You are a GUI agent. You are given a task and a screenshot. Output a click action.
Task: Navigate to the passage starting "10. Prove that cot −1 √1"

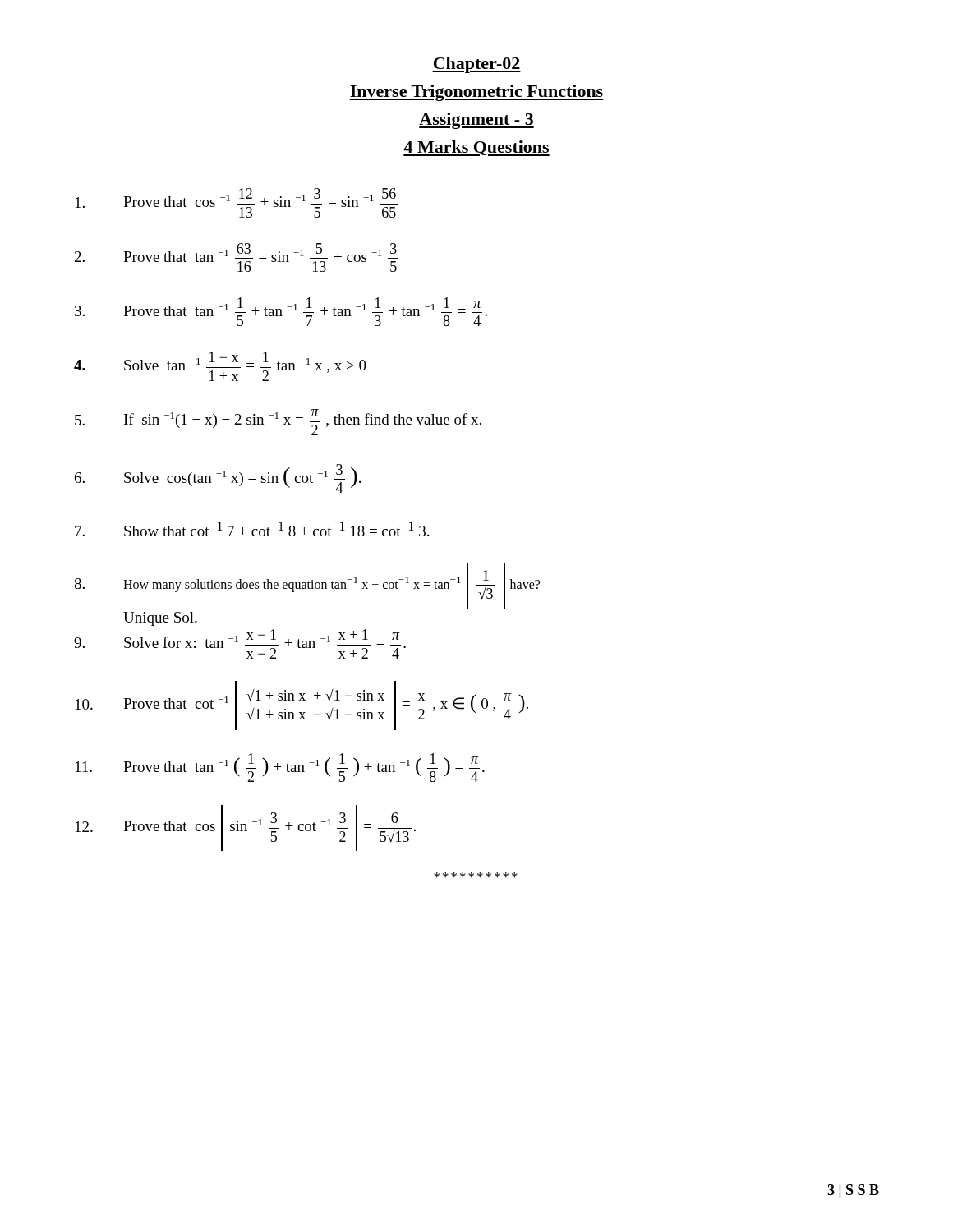[476, 706]
